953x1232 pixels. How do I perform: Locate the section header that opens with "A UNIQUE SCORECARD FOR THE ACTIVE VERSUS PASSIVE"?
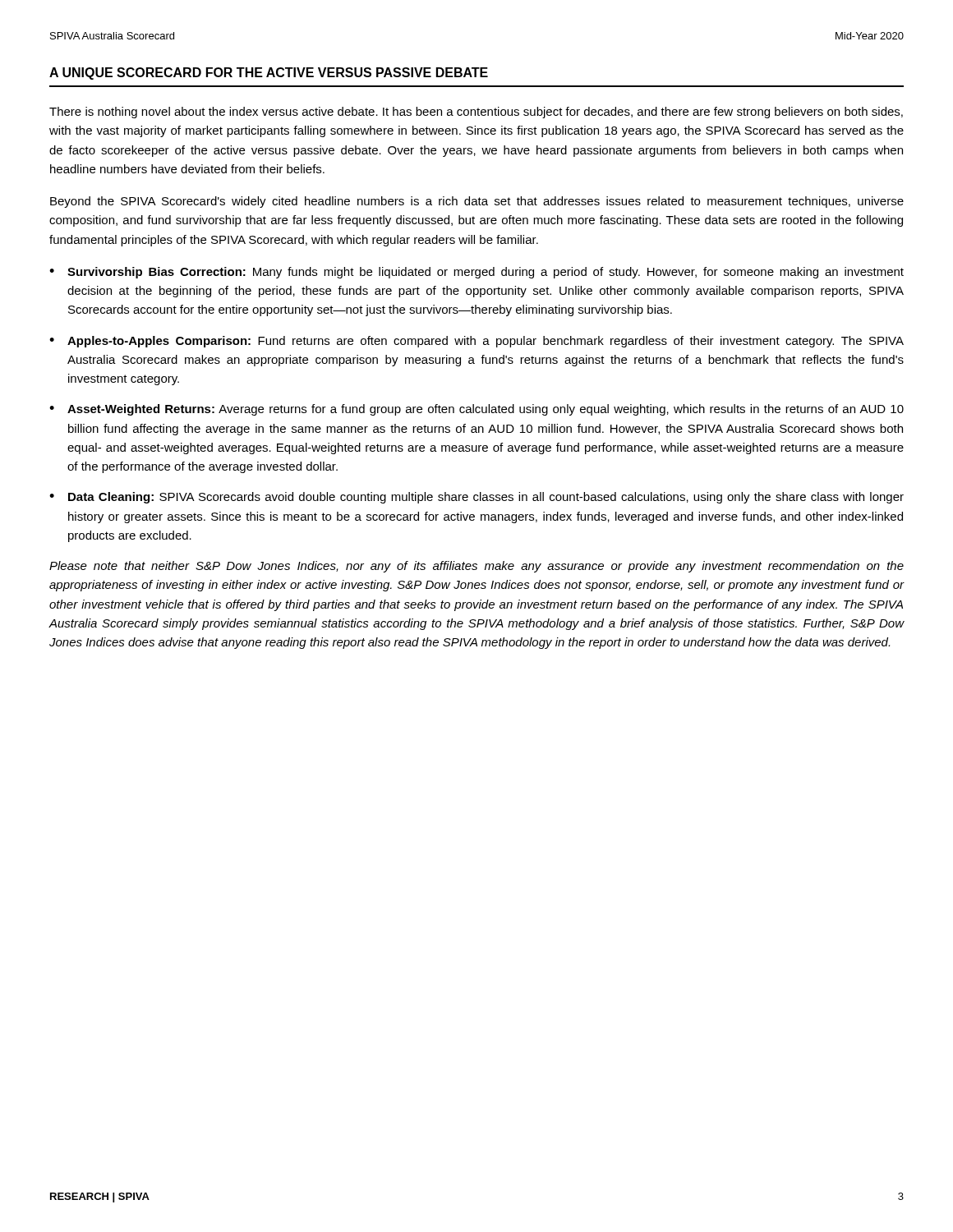pyautogui.click(x=476, y=76)
